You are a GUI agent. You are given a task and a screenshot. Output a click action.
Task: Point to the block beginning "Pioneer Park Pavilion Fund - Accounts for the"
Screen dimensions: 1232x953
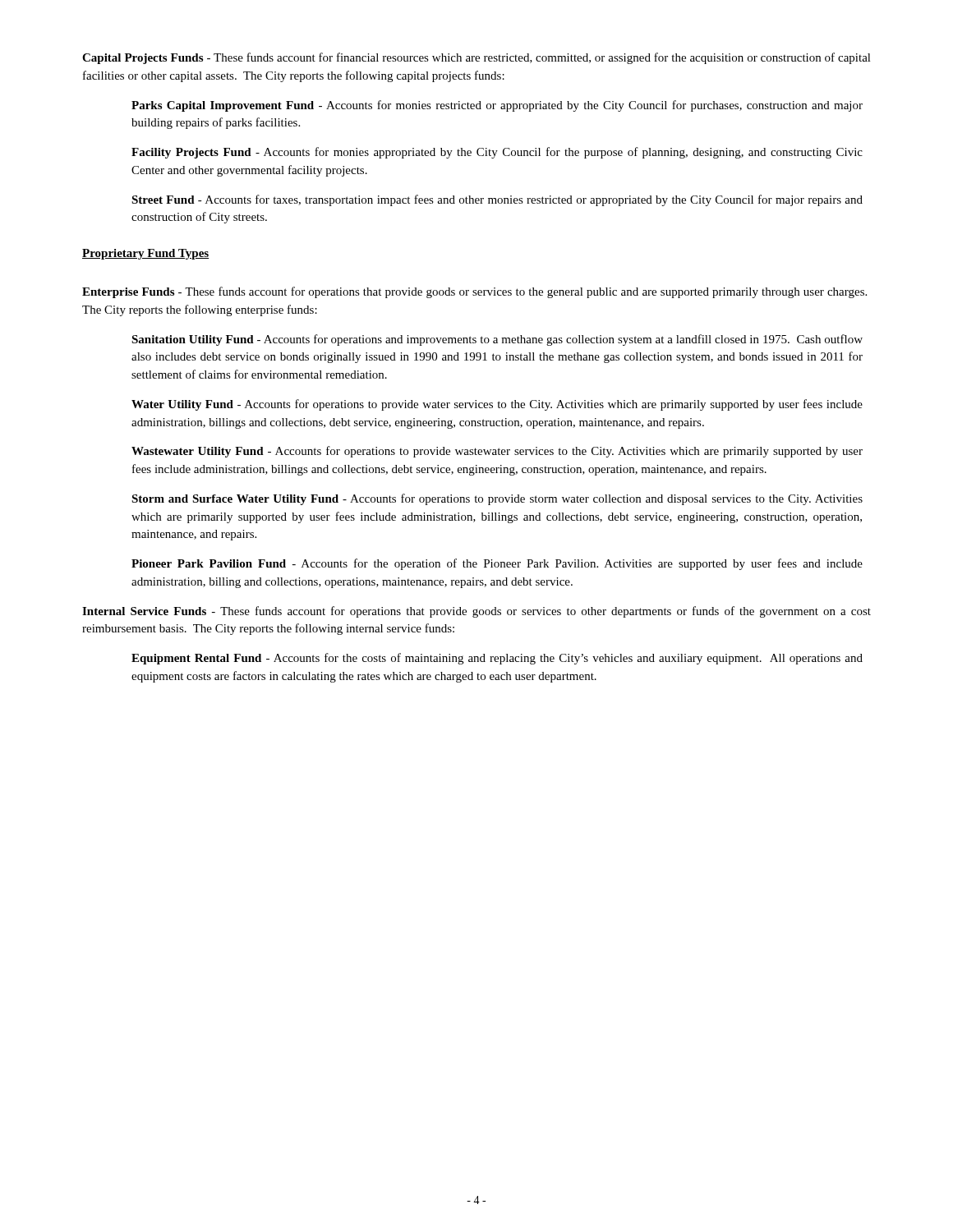(x=497, y=572)
